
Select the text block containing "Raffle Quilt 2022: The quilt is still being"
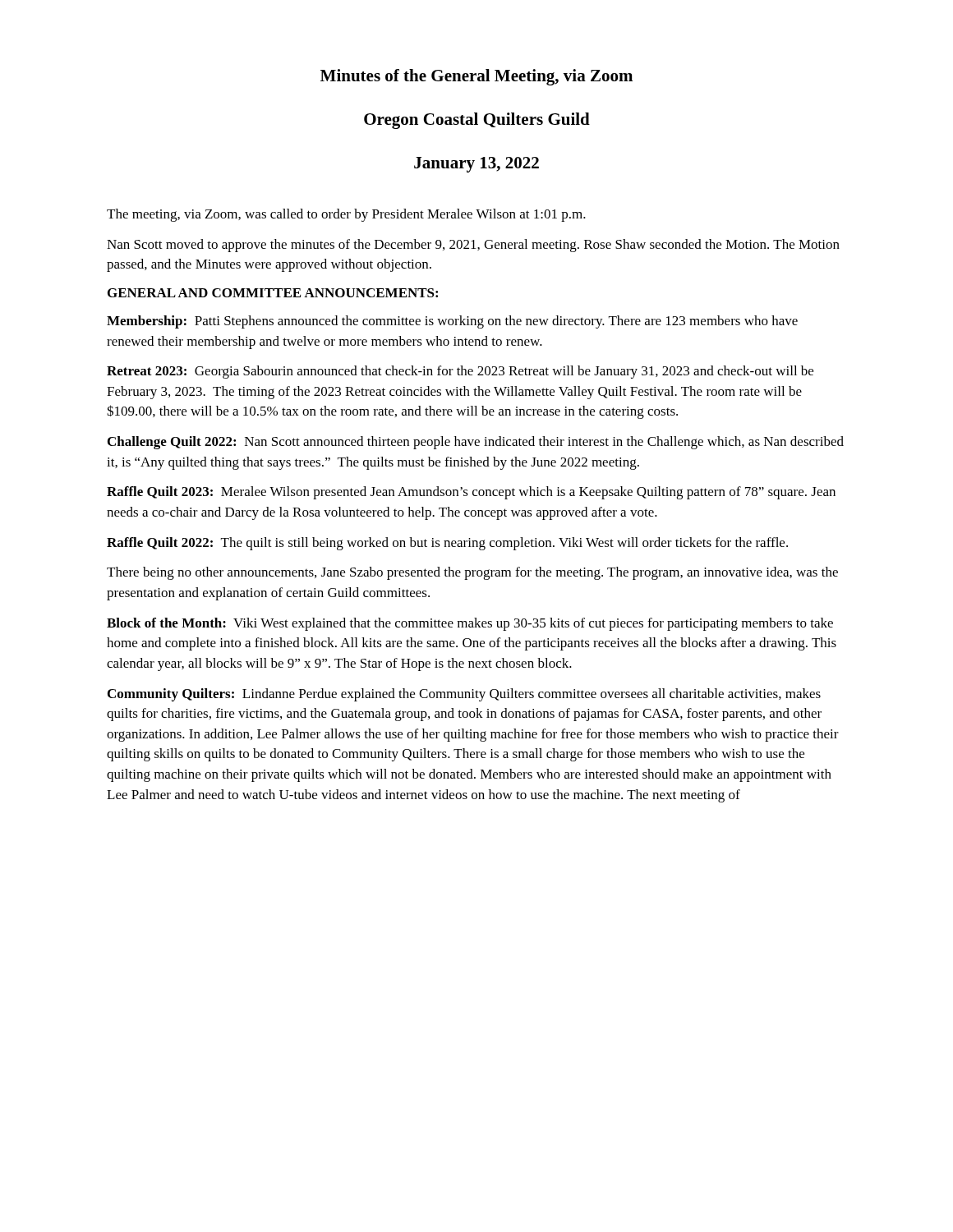[x=448, y=542]
